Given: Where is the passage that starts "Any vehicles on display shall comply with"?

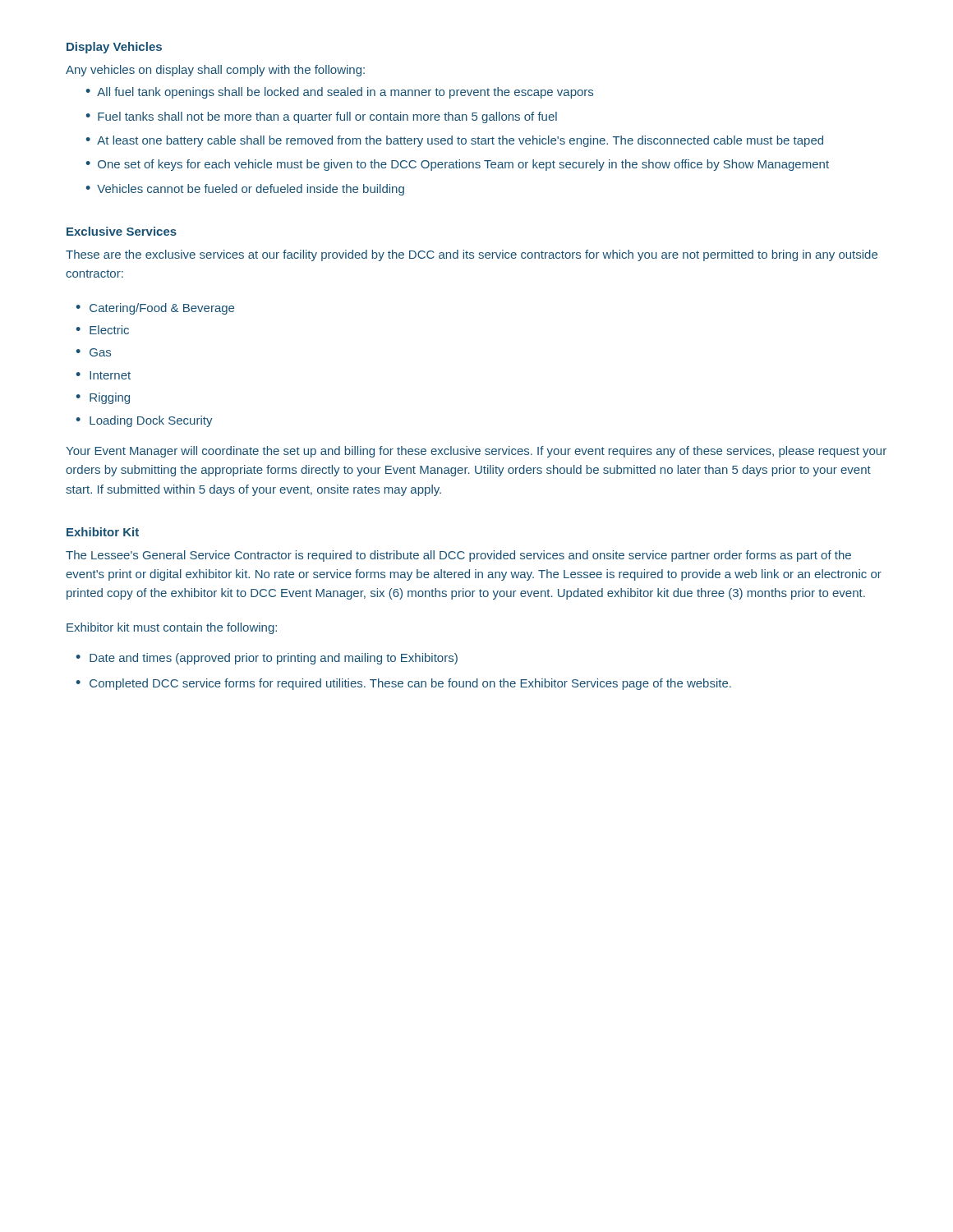Looking at the screenshot, I should click(216, 69).
